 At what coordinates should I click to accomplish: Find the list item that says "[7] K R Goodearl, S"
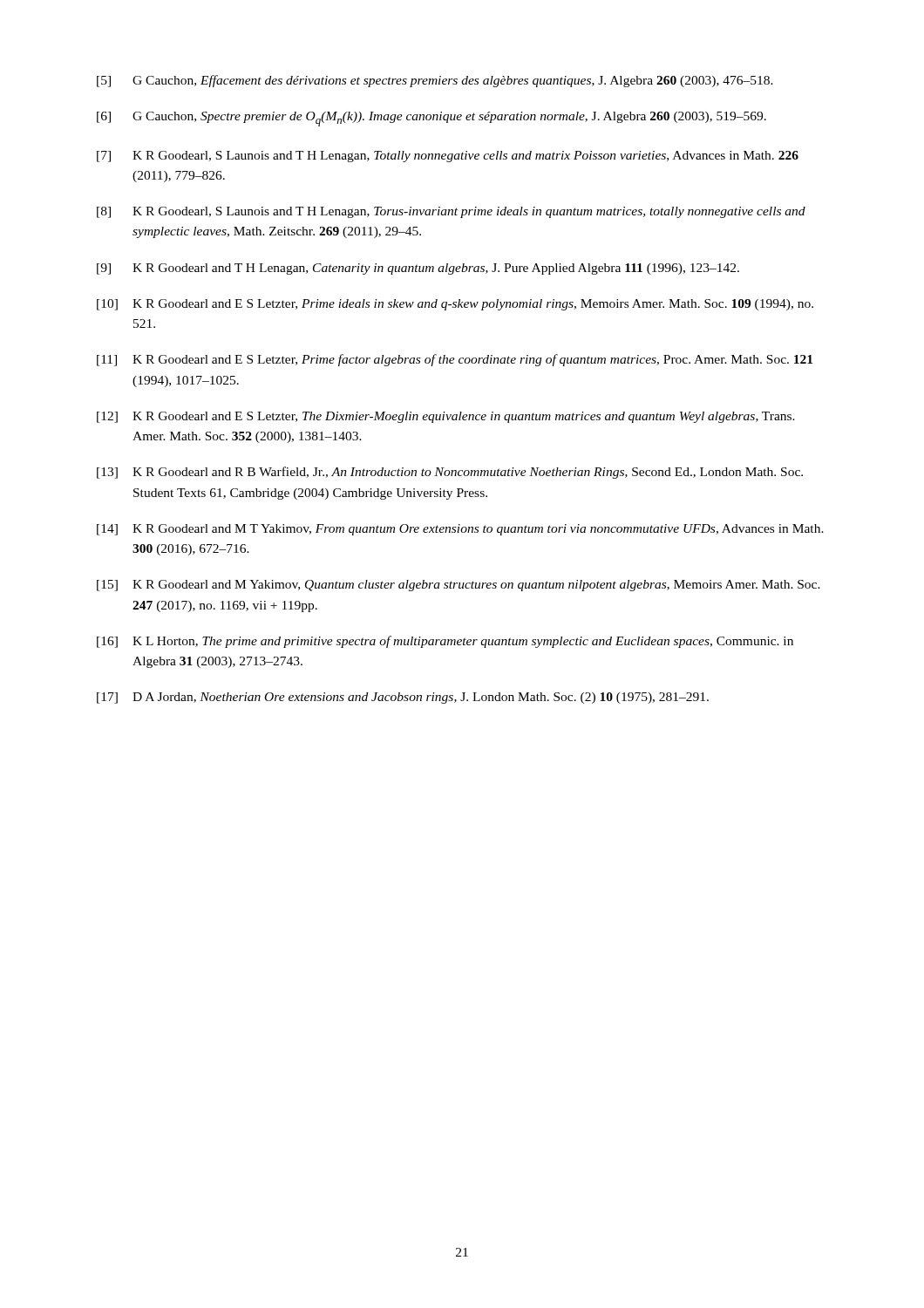[462, 165]
